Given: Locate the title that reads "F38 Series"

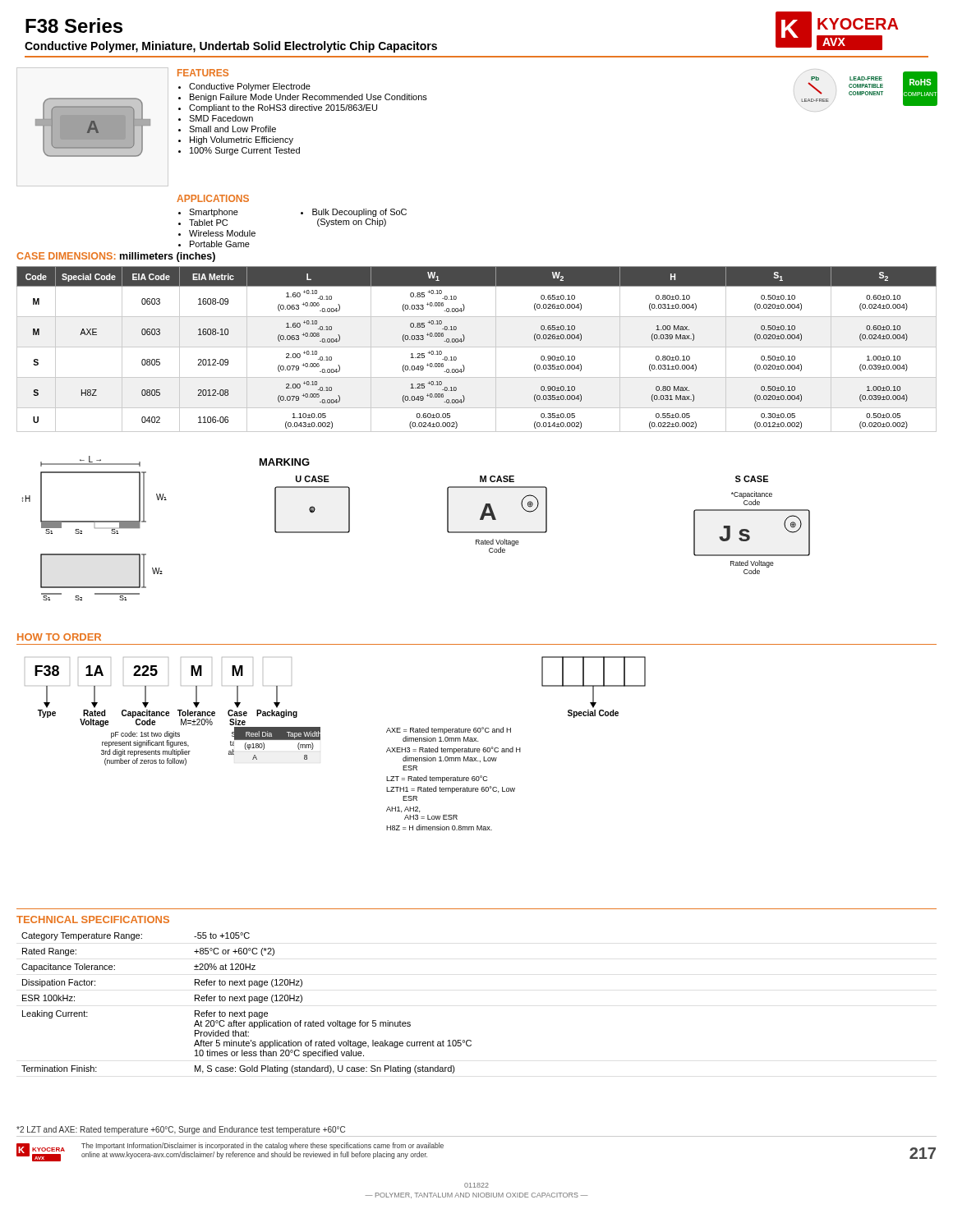Looking at the screenshot, I should 74,26.
